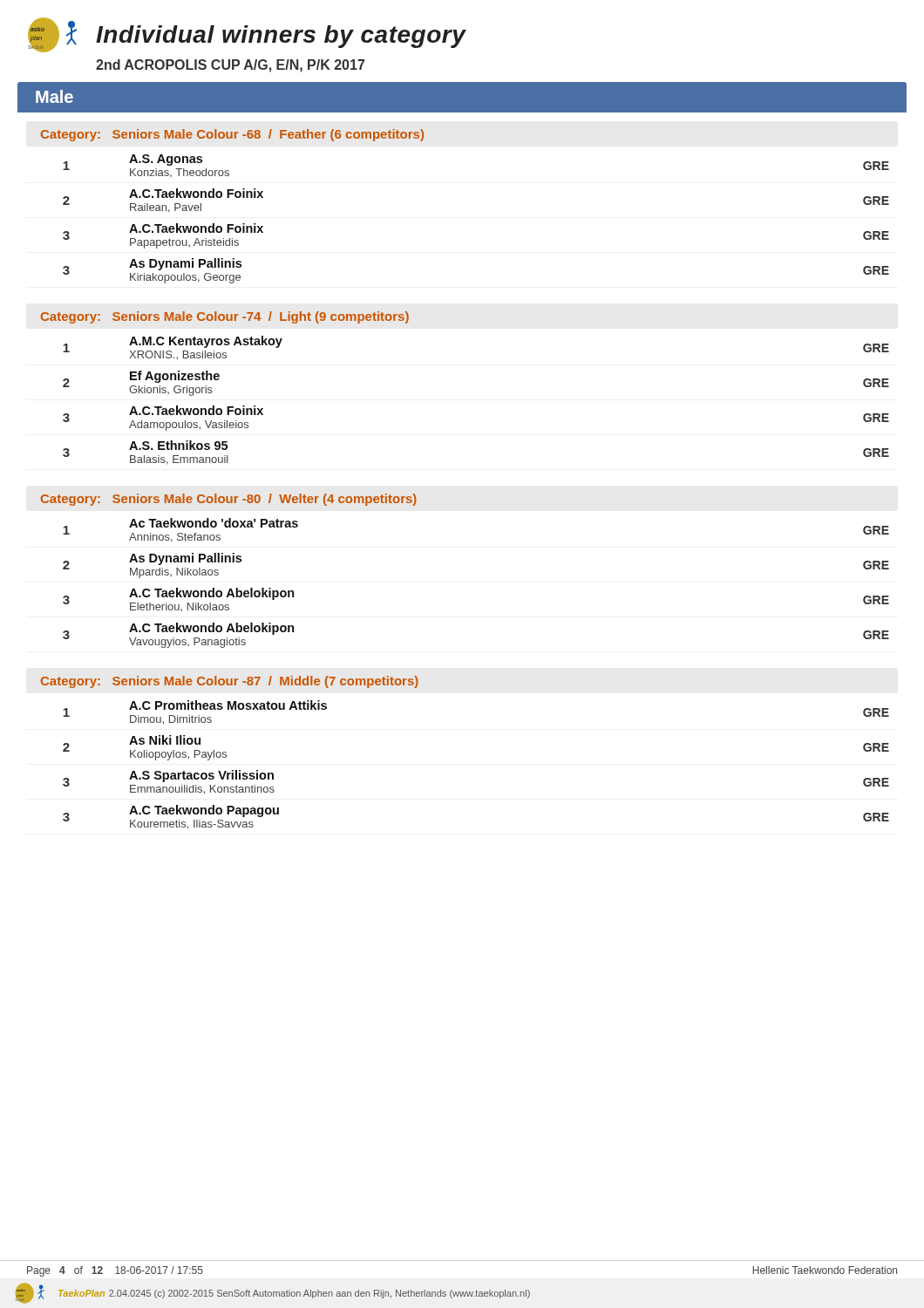Click the passage that begins "2 A.C.Taekwondo Foinix"
This screenshot has height=1308, width=924.
[202, 198]
